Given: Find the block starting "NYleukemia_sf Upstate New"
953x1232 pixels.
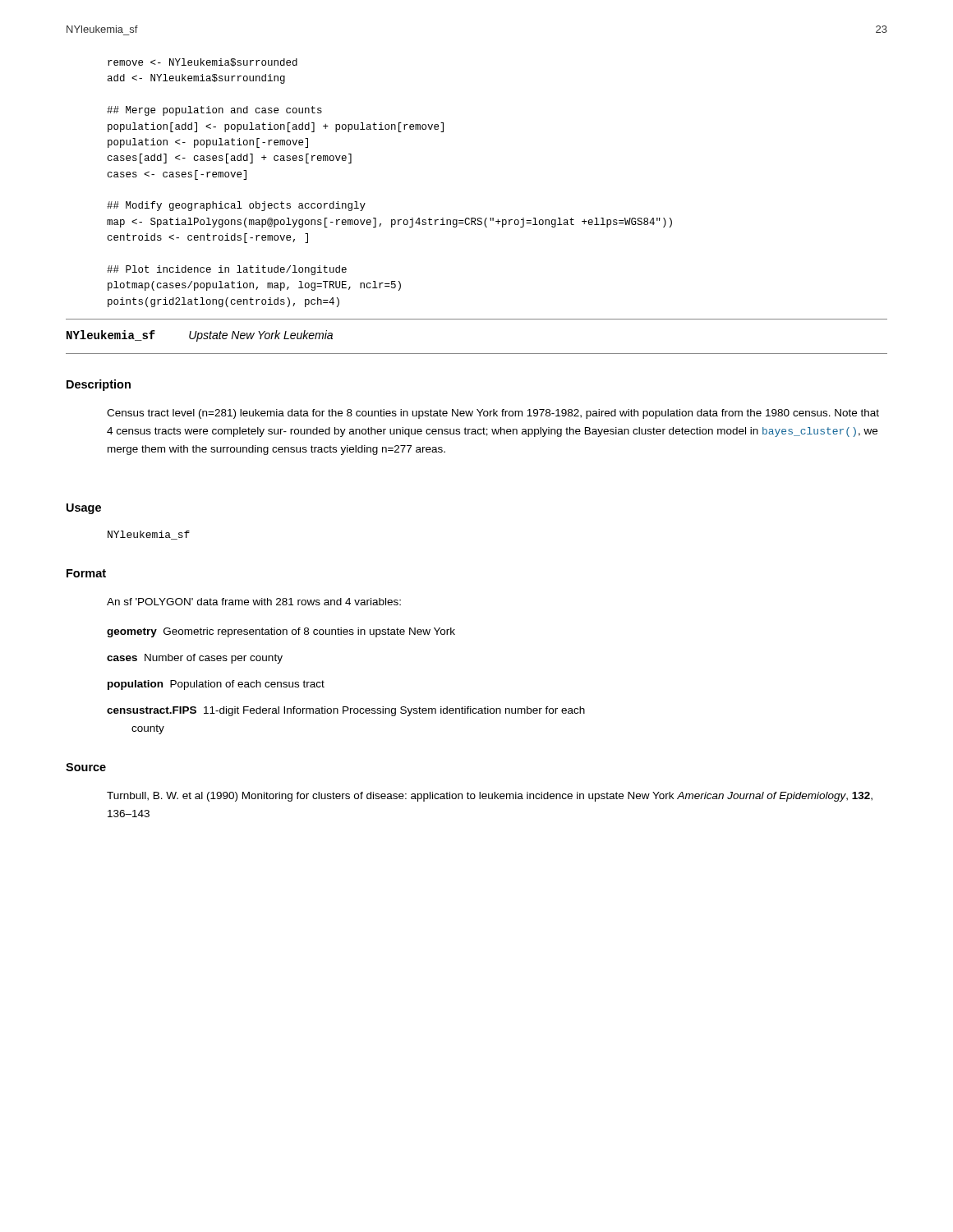Looking at the screenshot, I should [200, 336].
